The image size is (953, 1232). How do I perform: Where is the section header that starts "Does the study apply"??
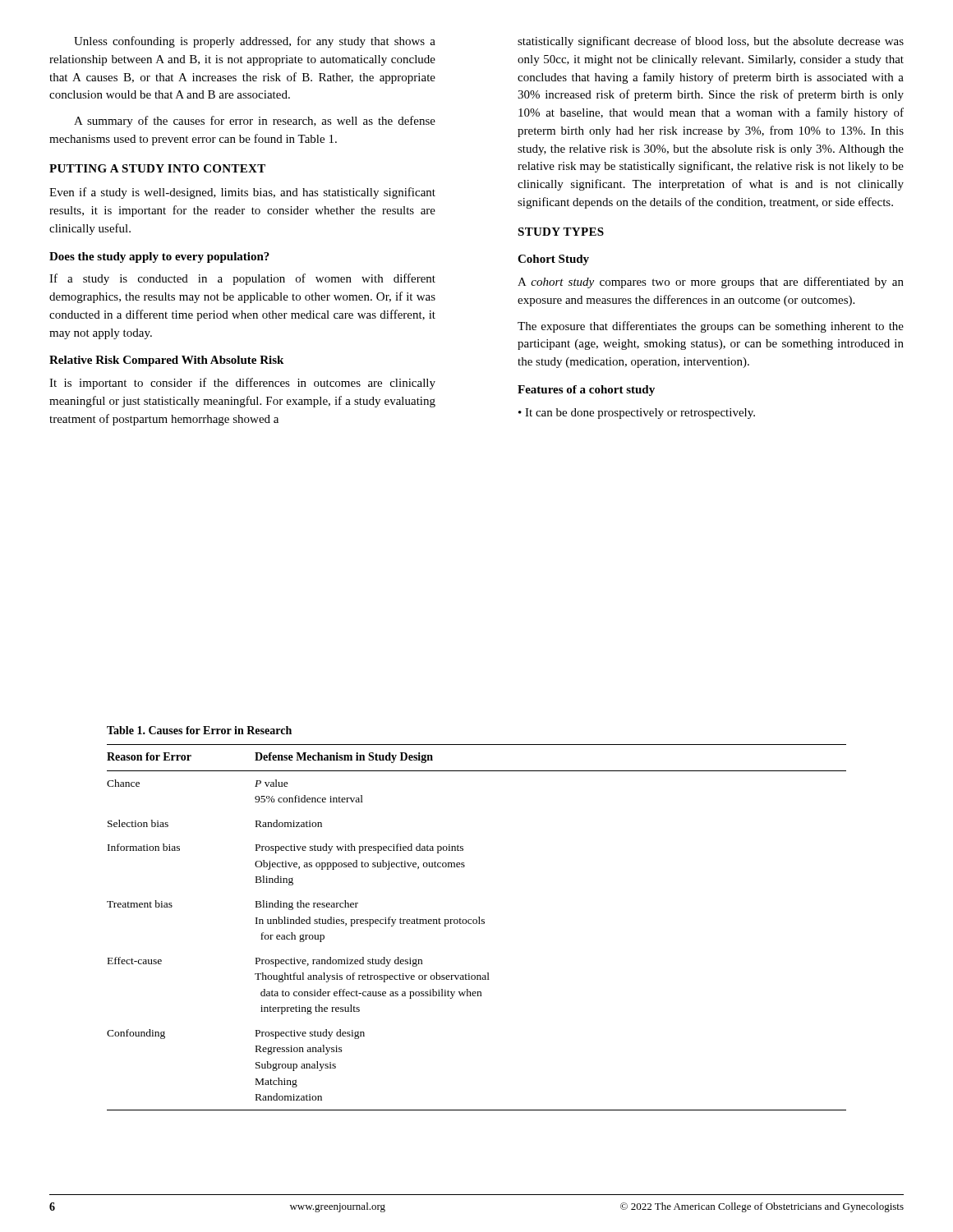(x=242, y=257)
